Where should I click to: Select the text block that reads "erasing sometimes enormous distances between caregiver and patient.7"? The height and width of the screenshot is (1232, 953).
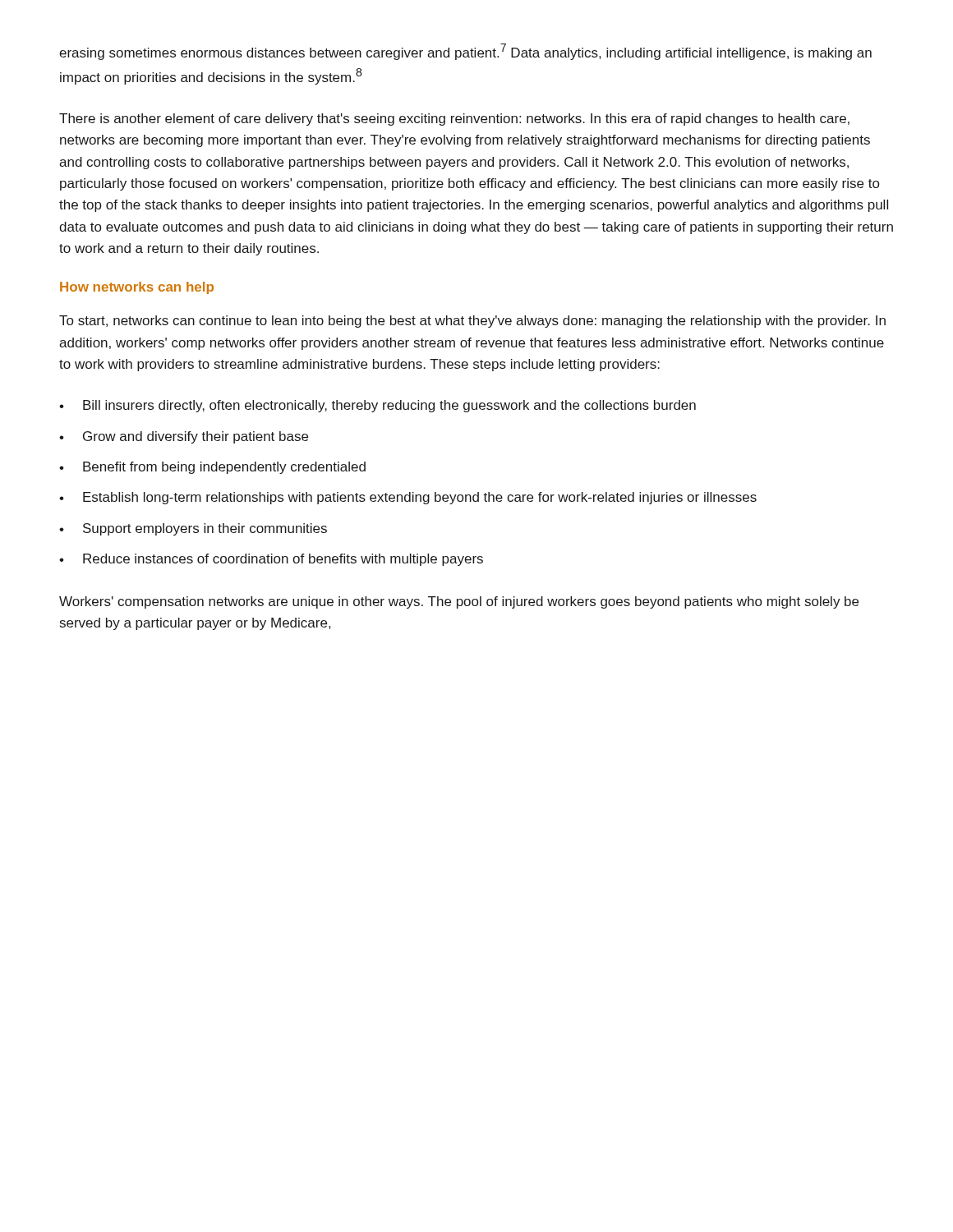point(466,63)
